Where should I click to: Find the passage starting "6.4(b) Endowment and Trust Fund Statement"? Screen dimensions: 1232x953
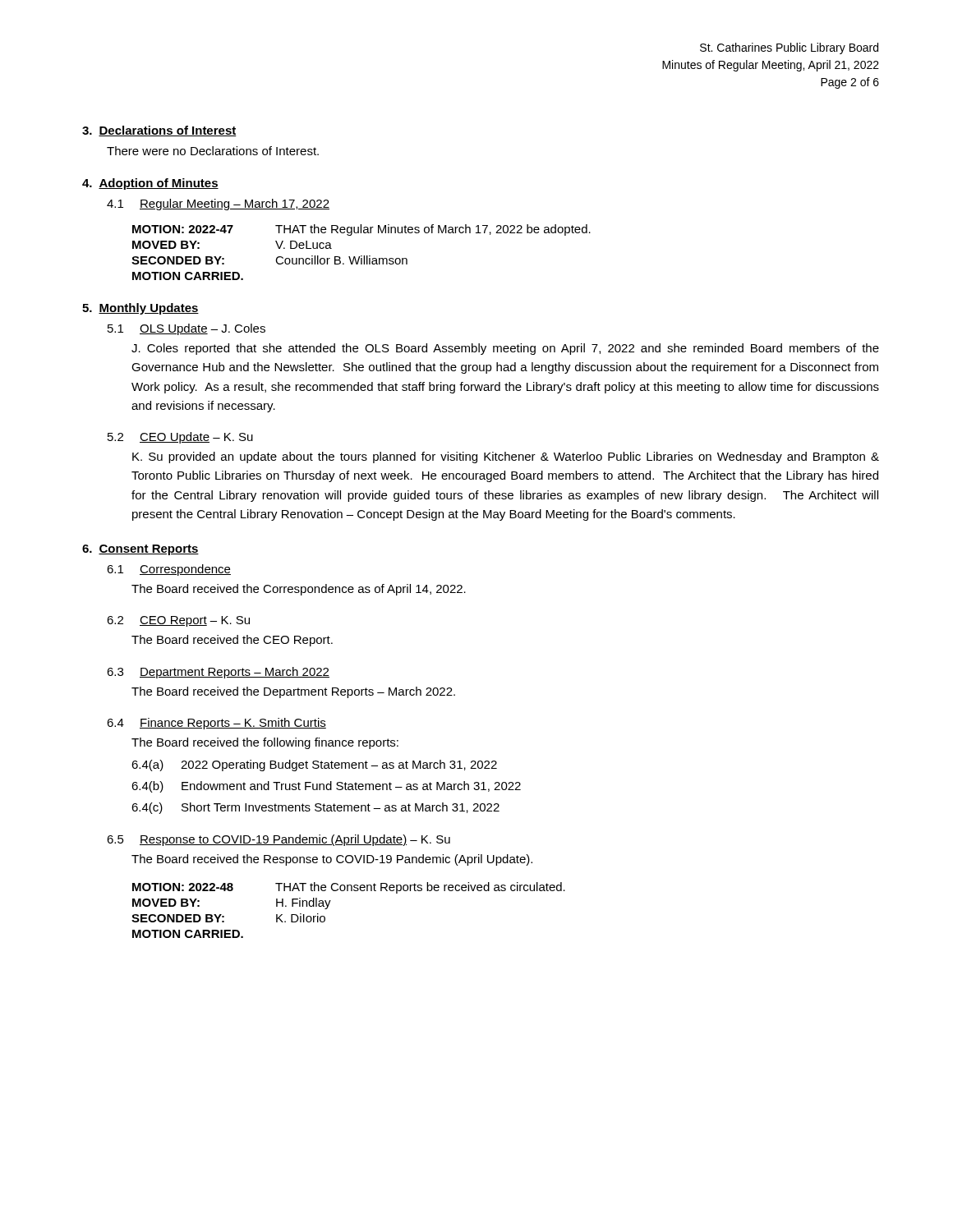tap(326, 786)
